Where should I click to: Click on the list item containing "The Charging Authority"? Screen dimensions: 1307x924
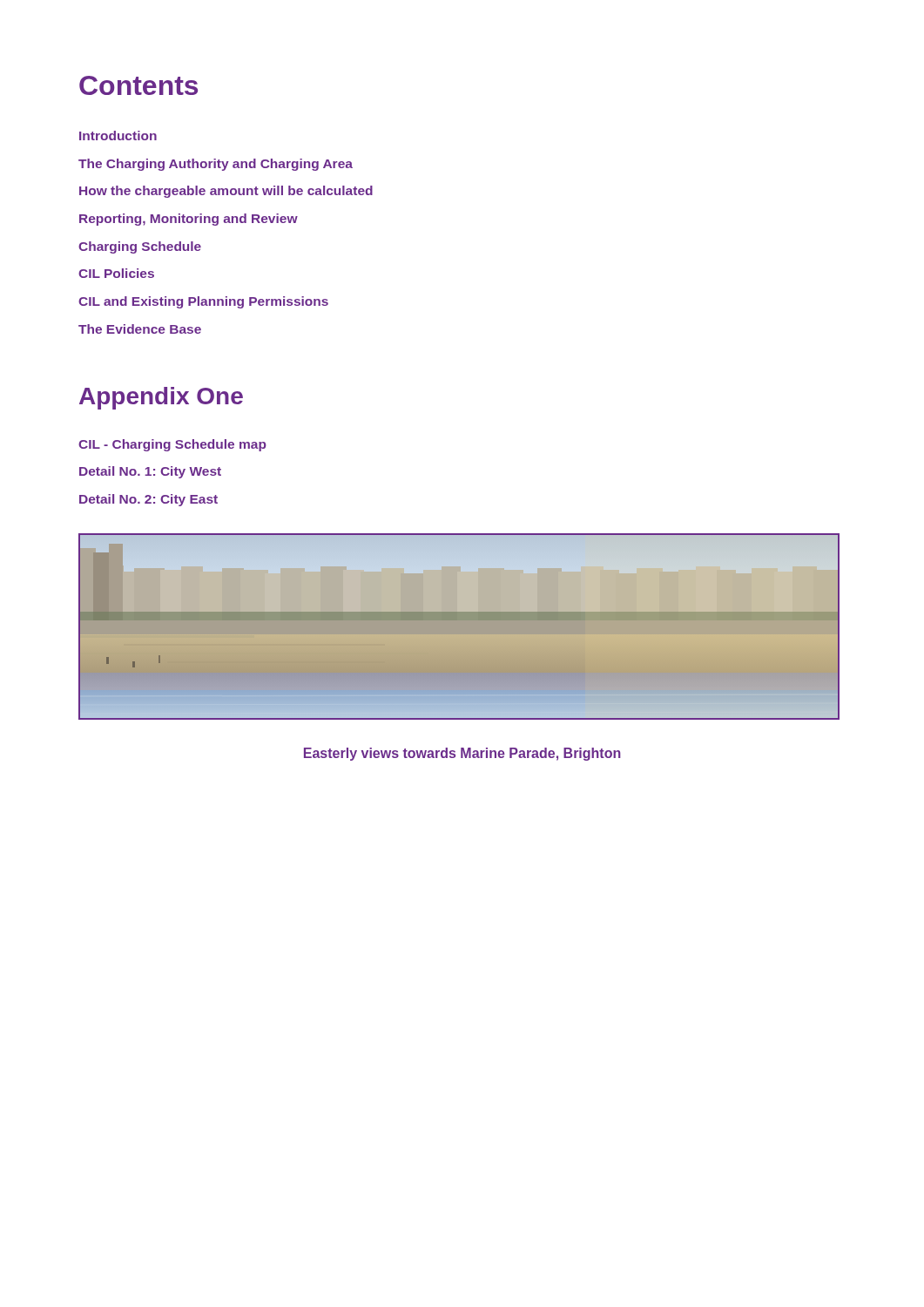(215, 163)
